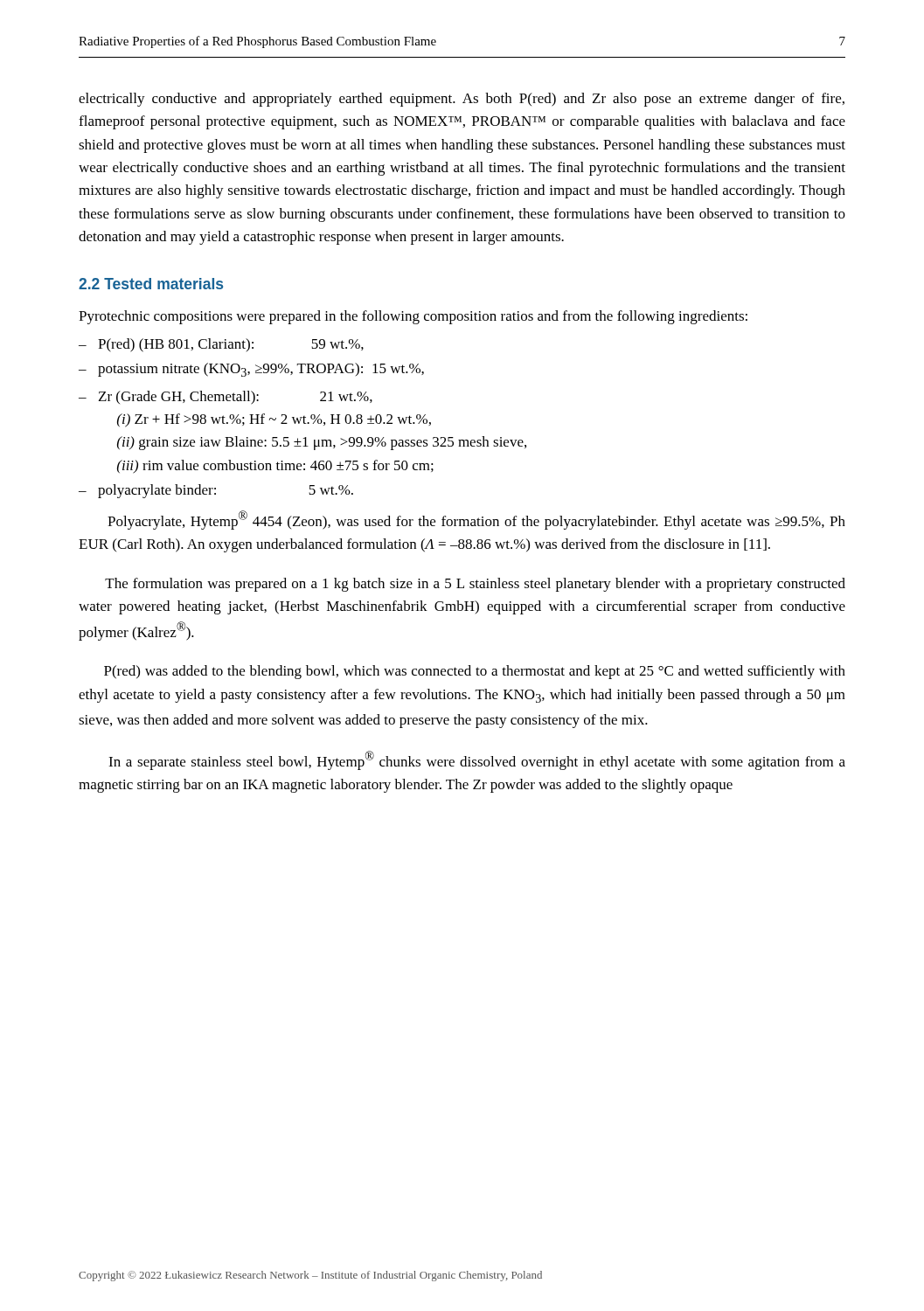Point to the block beginning "The formulation was prepared on a 1 kg"
This screenshot has width=924, height=1311.
[462, 608]
